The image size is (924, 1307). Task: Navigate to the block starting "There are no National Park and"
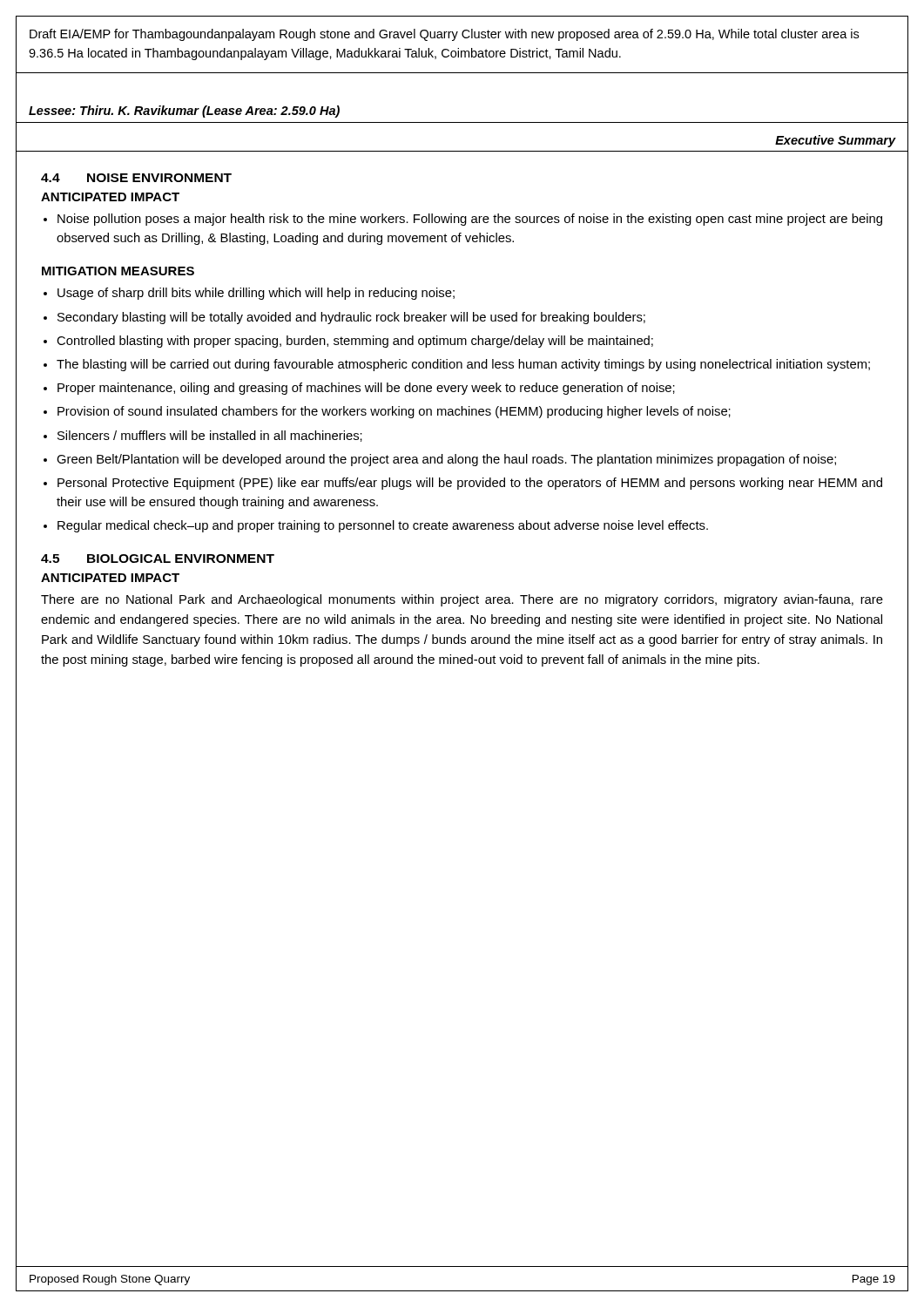462,630
